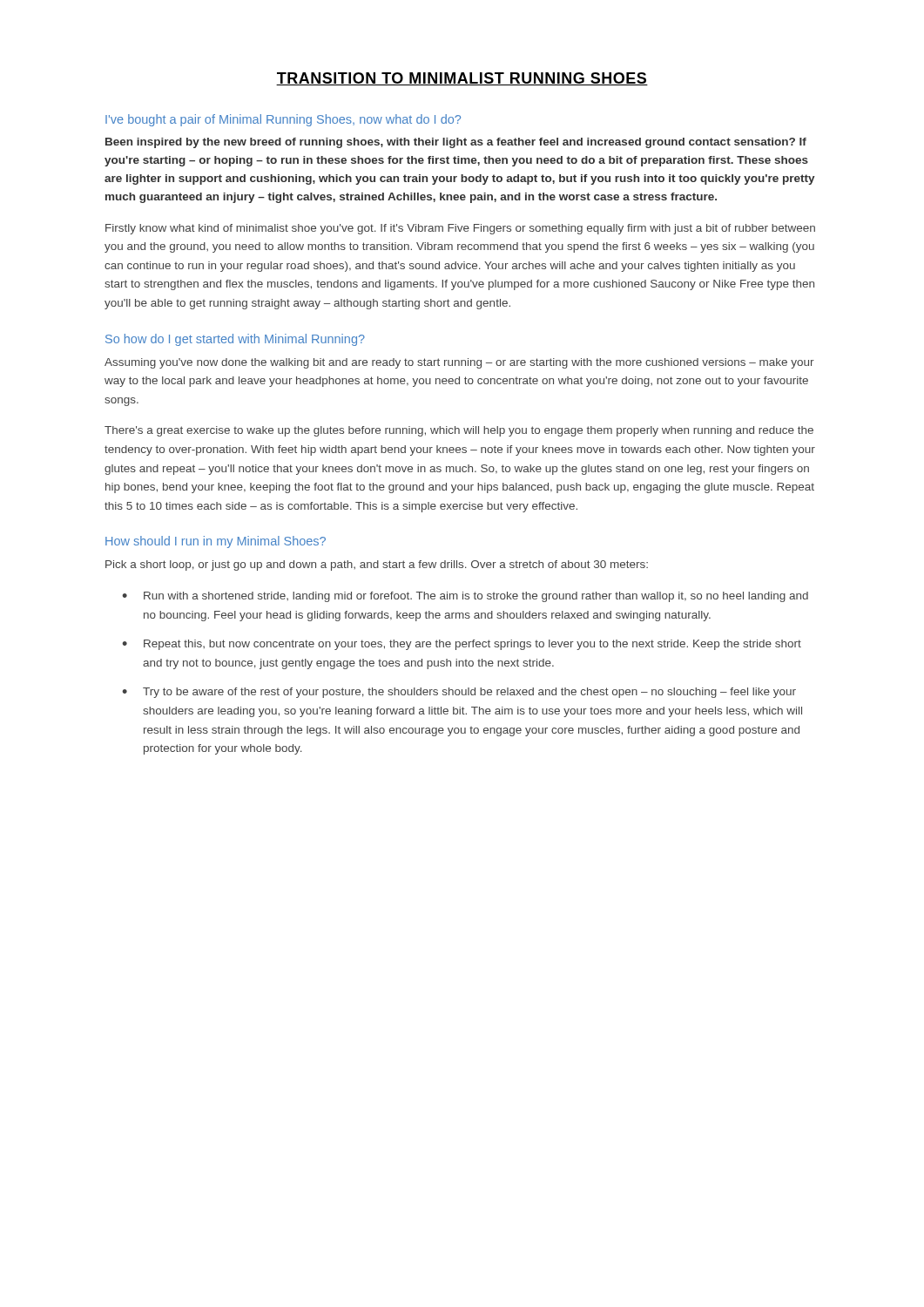Viewport: 924px width, 1307px height.
Task: Find the block on this page that starts "There's a great exercise"
Action: point(460,468)
